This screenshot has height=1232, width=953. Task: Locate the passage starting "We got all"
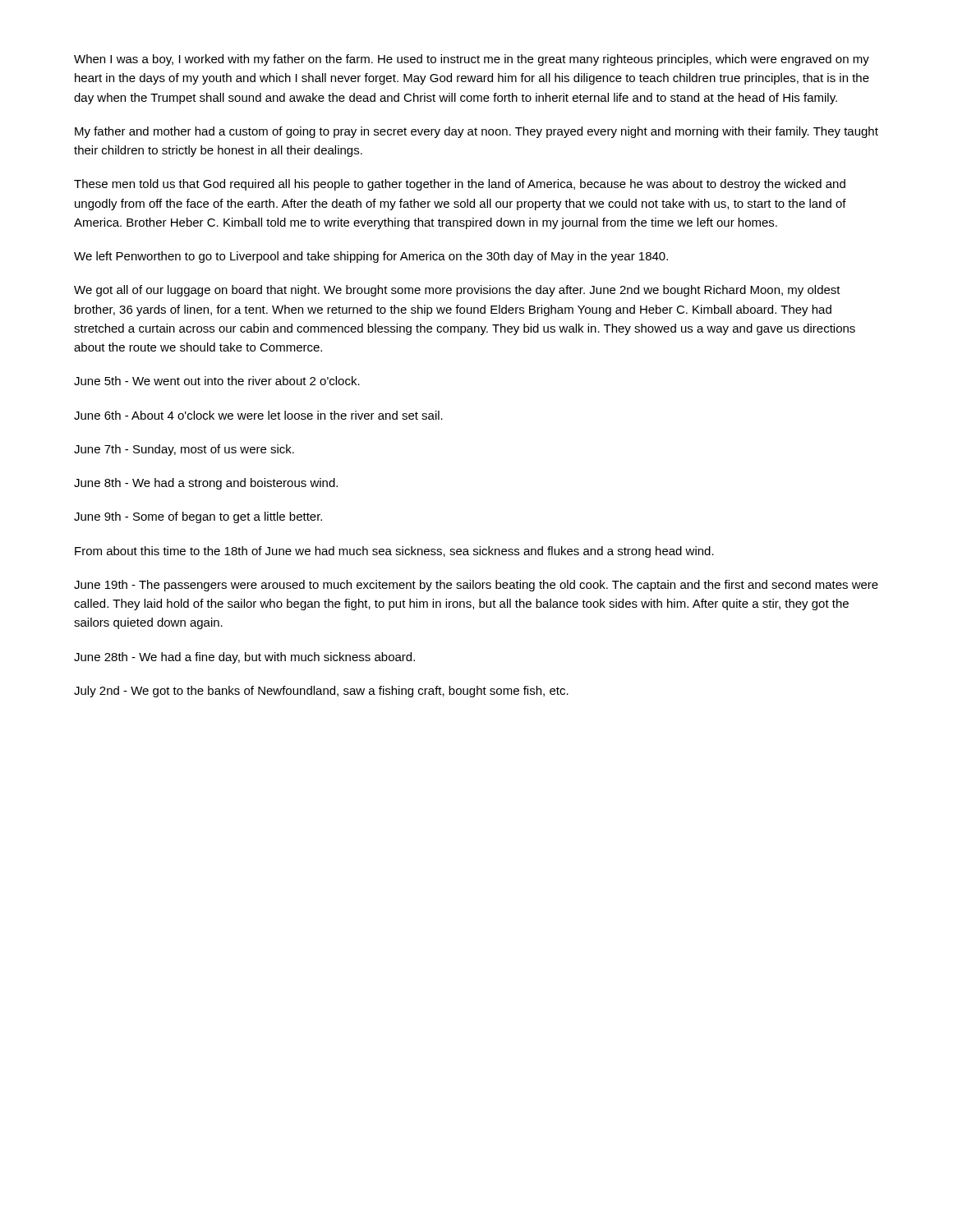pyautogui.click(x=465, y=318)
